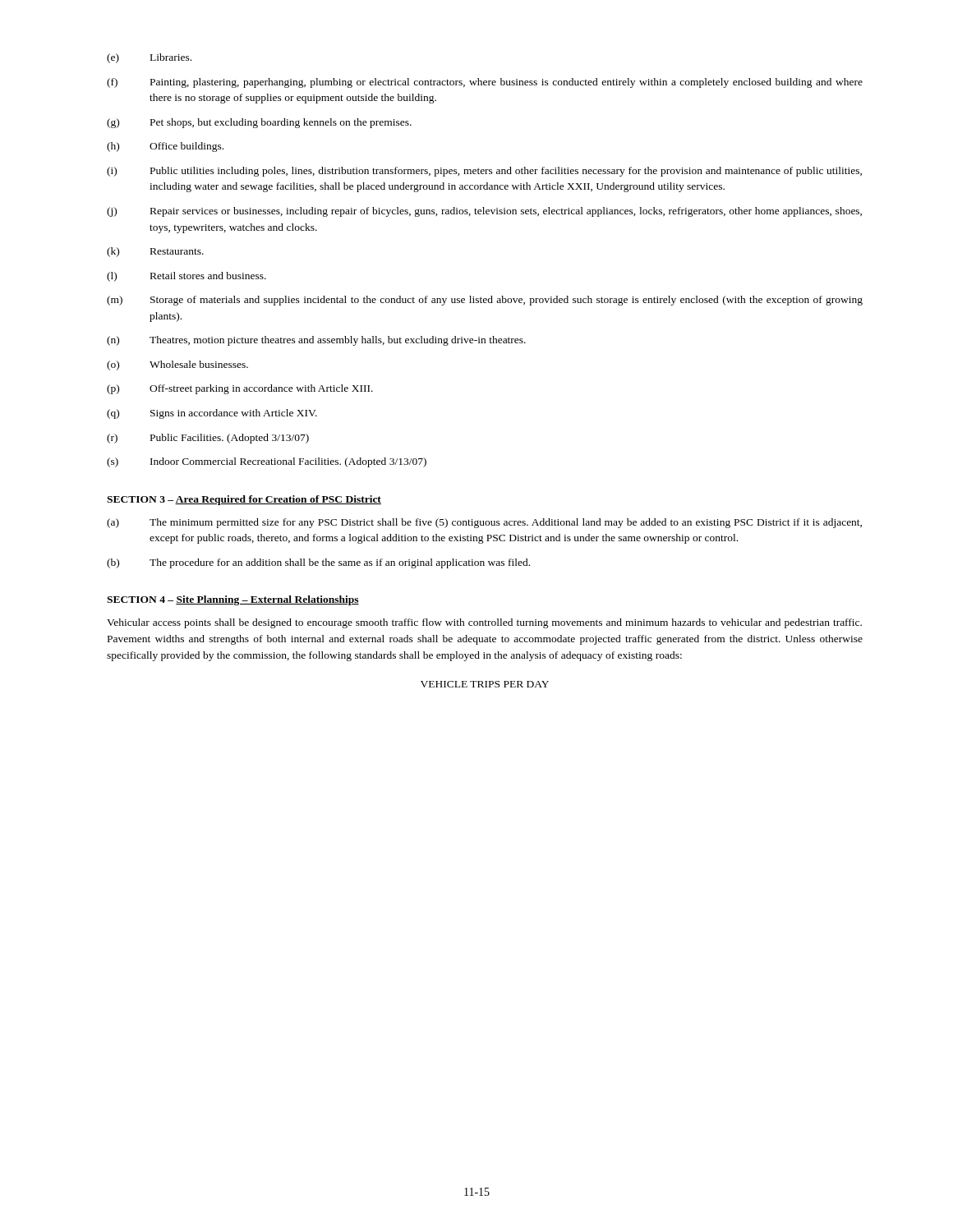Find the text block that says "VEHICLE TRIPS PER"
Image resolution: width=953 pixels, height=1232 pixels.
(x=485, y=684)
